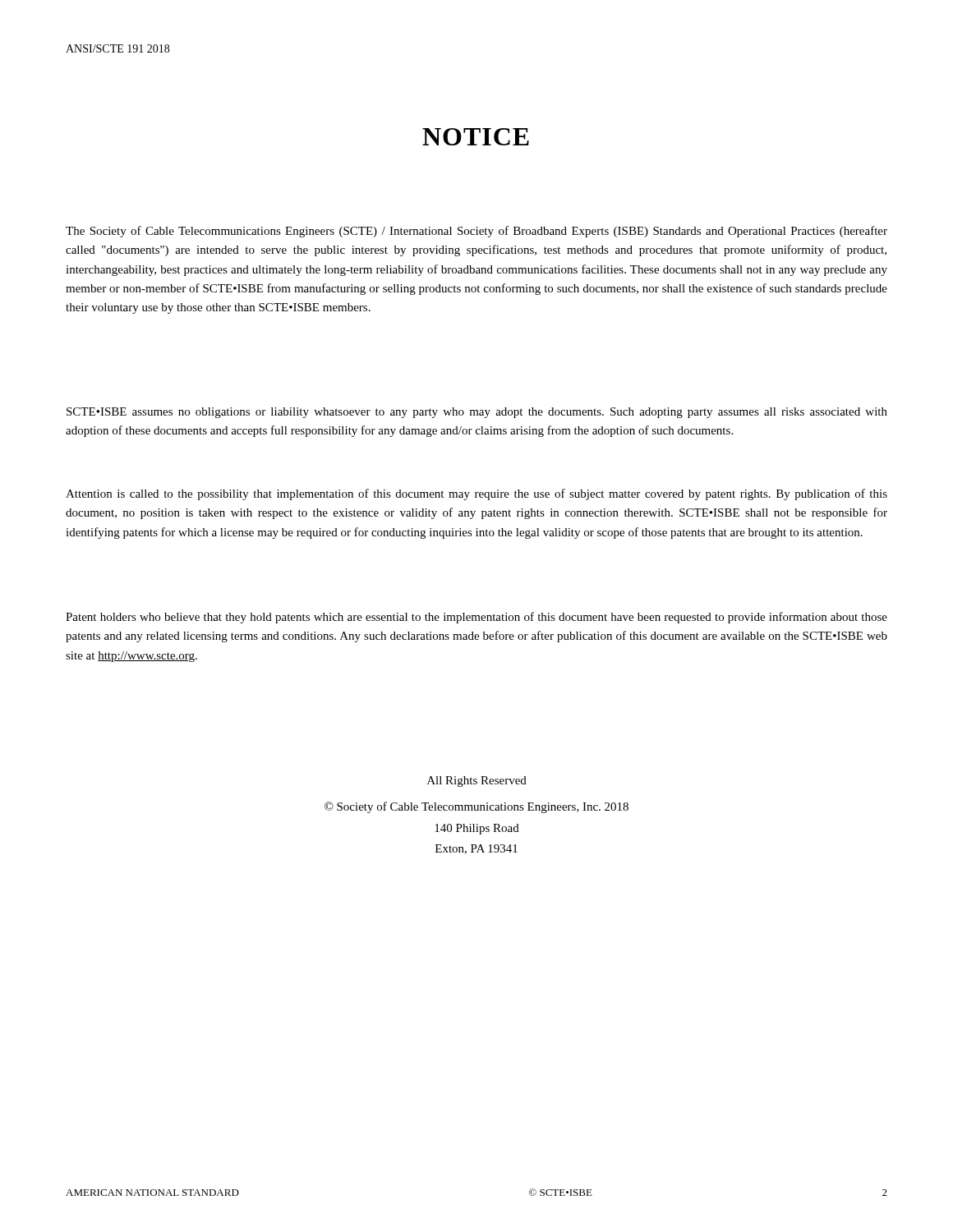953x1232 pixels.
Task: Find the text block that says "Patent holders who believe that they hold"
Action: (x=476, y=636)
